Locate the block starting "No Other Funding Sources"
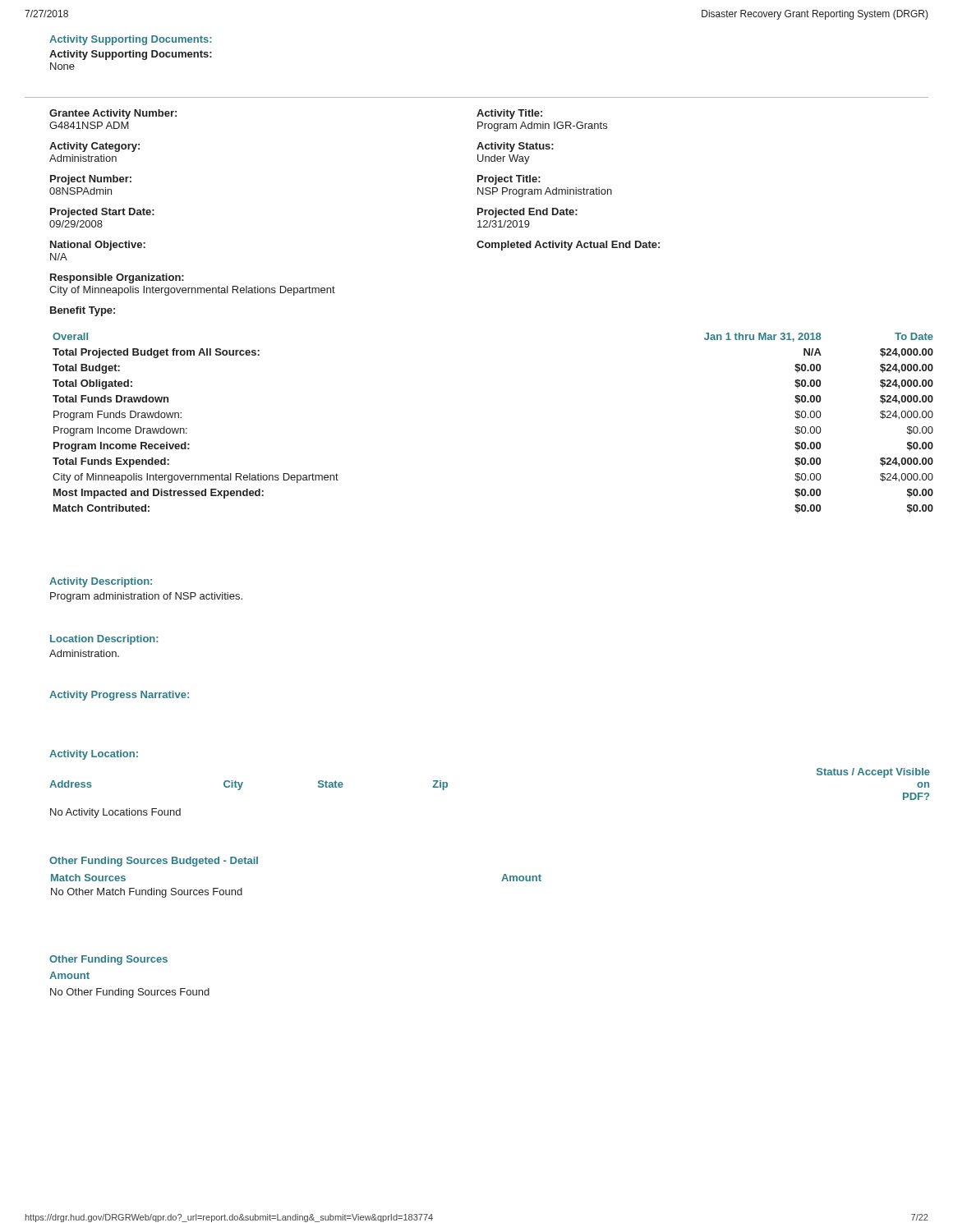This screenshot has width=953, height=1232. [129, 992]
